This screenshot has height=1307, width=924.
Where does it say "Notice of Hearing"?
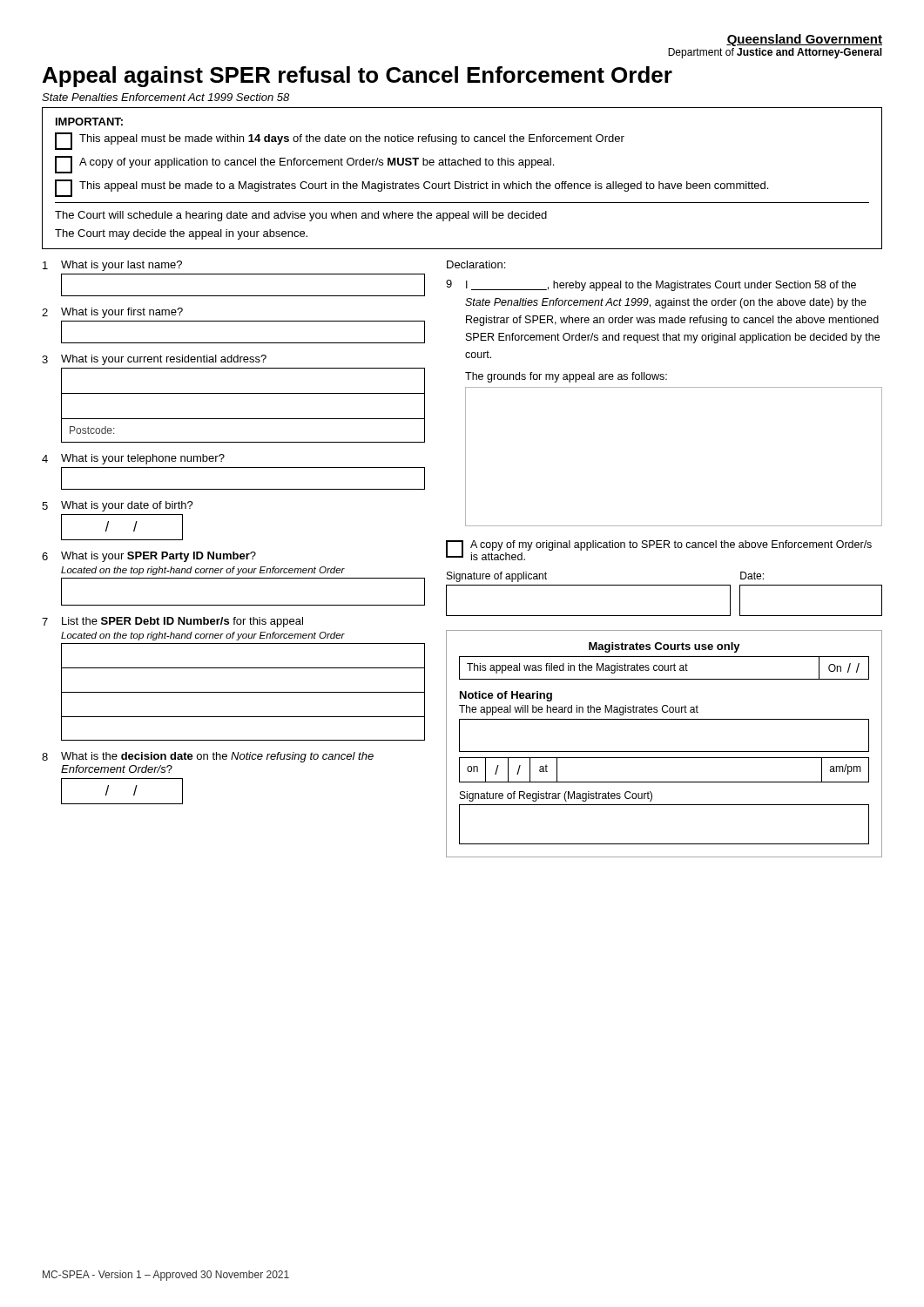point(506,695)
